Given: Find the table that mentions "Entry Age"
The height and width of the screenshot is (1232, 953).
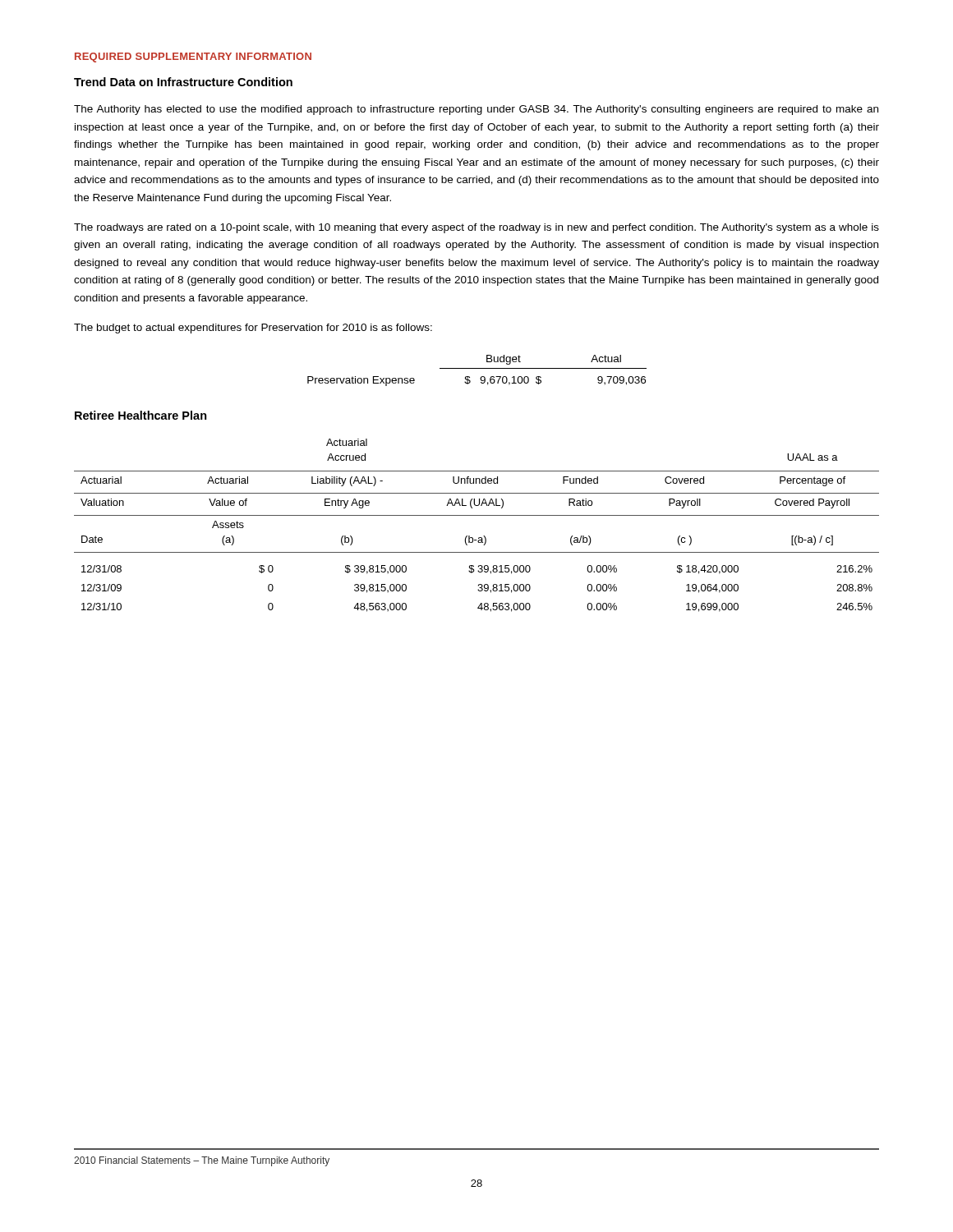Looking at the screenshot, I should [x=476, y=525].
